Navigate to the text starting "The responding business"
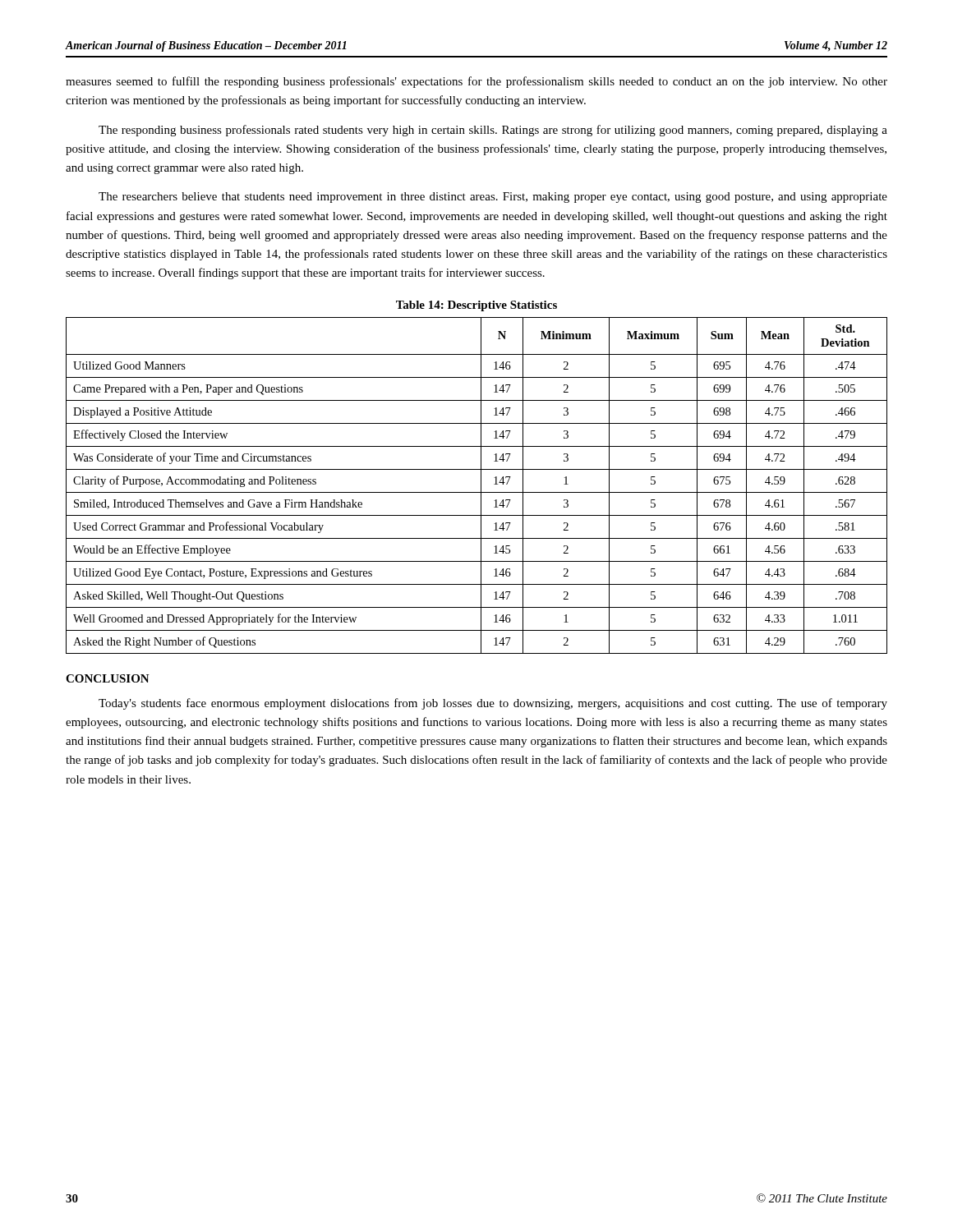 pyautogui.click(x=476, y=149)
